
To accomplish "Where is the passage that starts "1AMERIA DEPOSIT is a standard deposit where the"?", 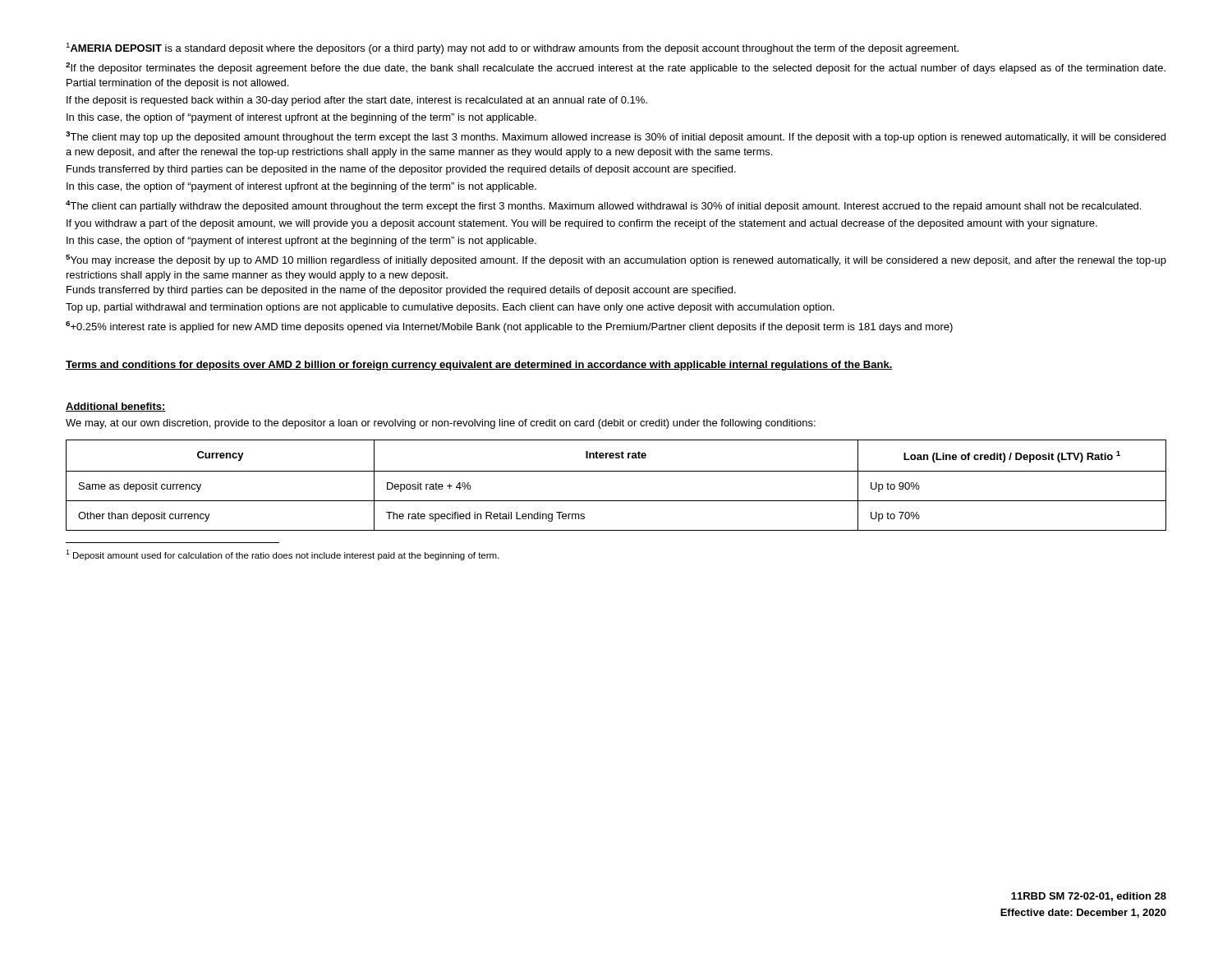I will pyautogui.click(x=616, y=48).
